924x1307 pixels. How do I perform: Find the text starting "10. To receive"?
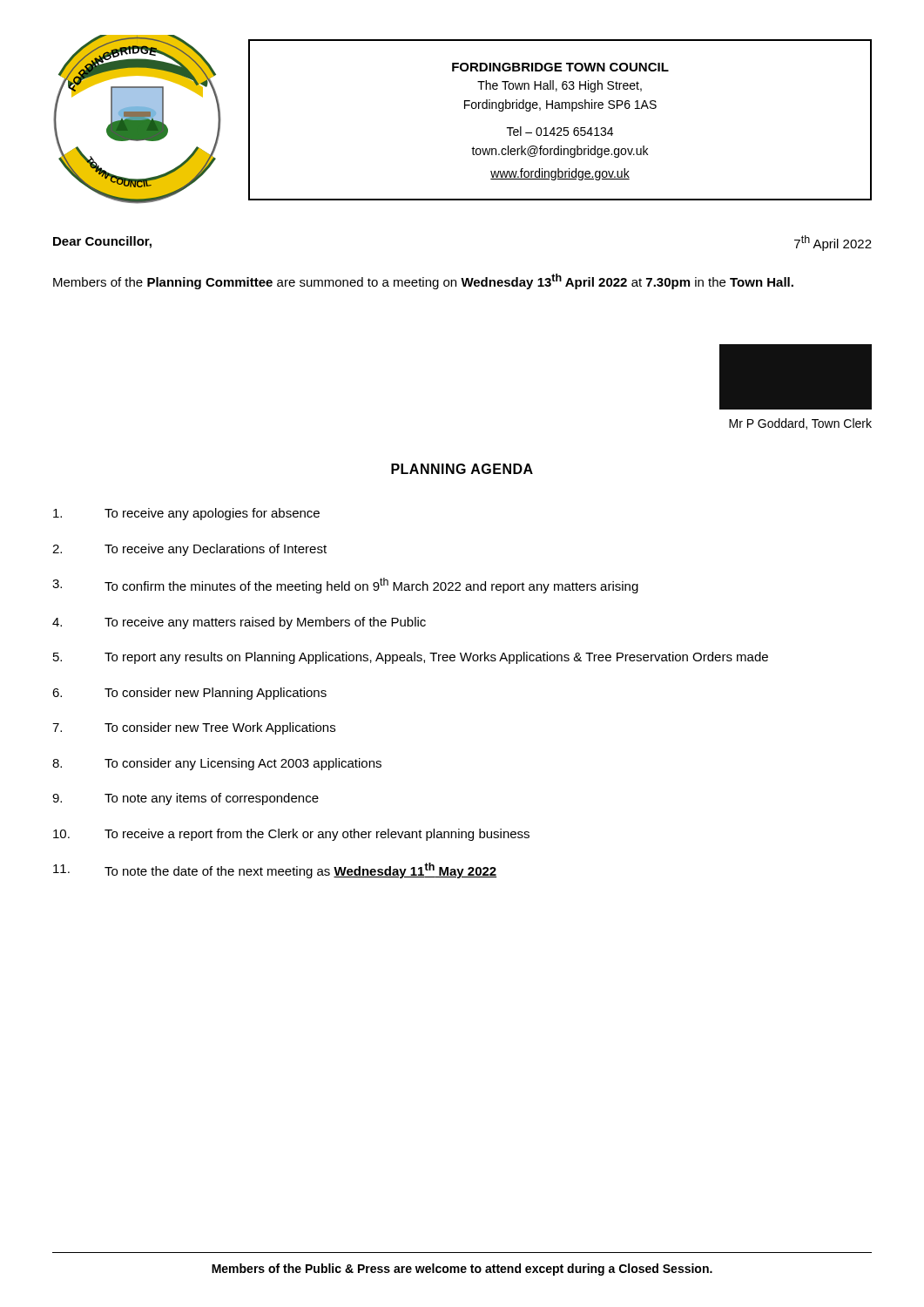(x=462, y=834)
